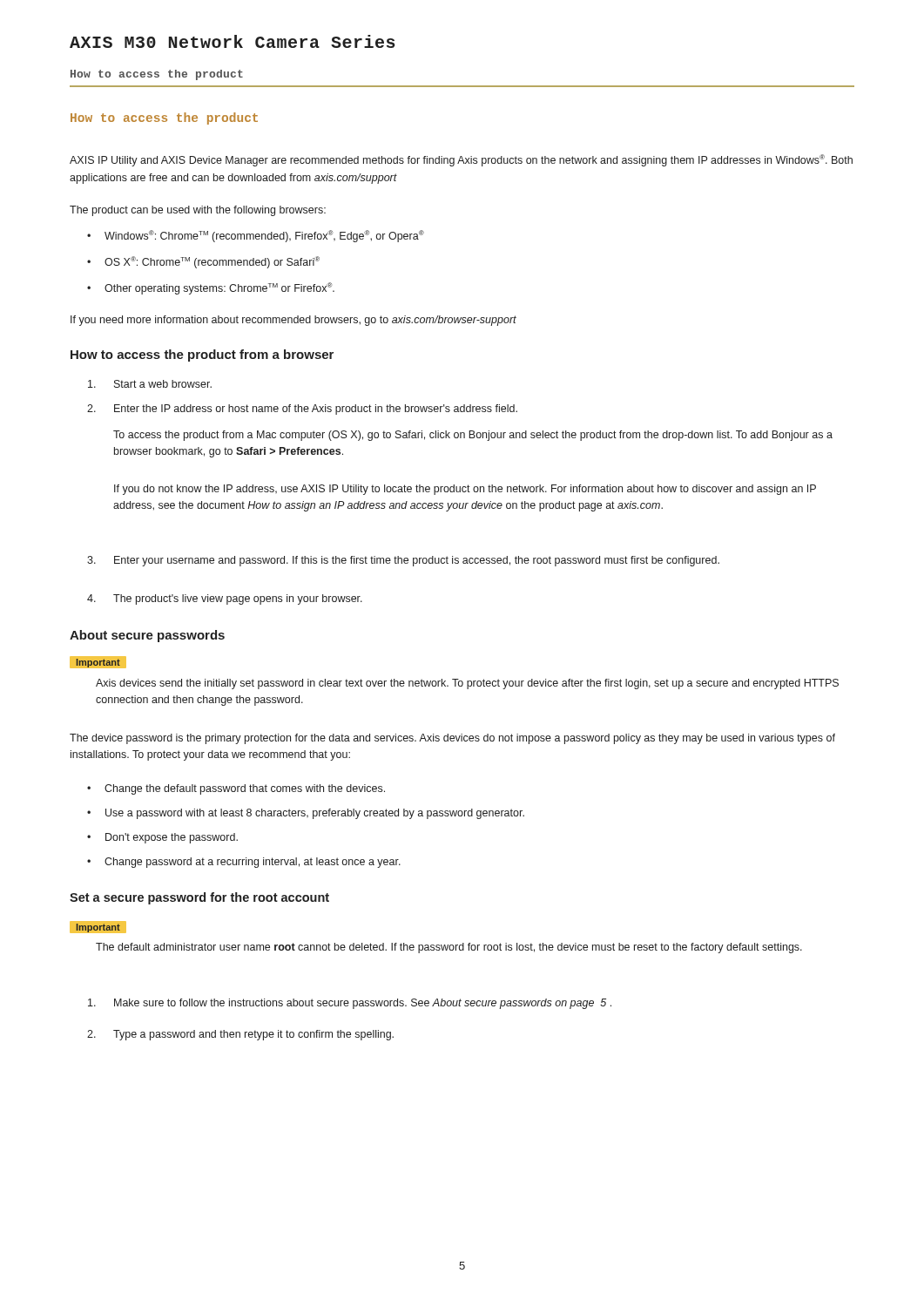924x1307 pixels.
Task: Where is the passage that starts "The device password"?
Action: 452,746
